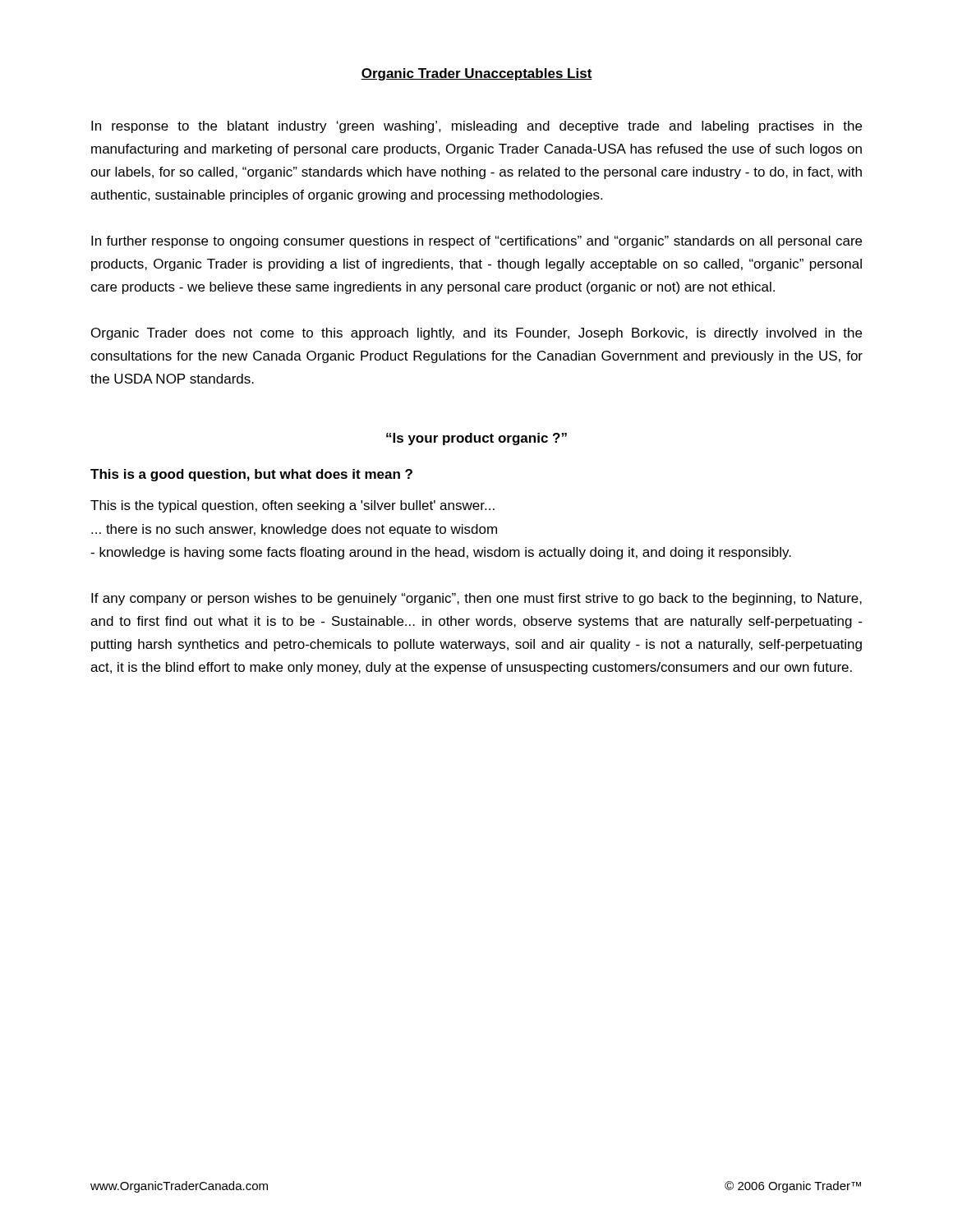Locate the block of text that opens with "Organic Trader does not come to this"
Image resolution: width=953 pixels, height=1232 pixels.
click(x=476, y=356)
